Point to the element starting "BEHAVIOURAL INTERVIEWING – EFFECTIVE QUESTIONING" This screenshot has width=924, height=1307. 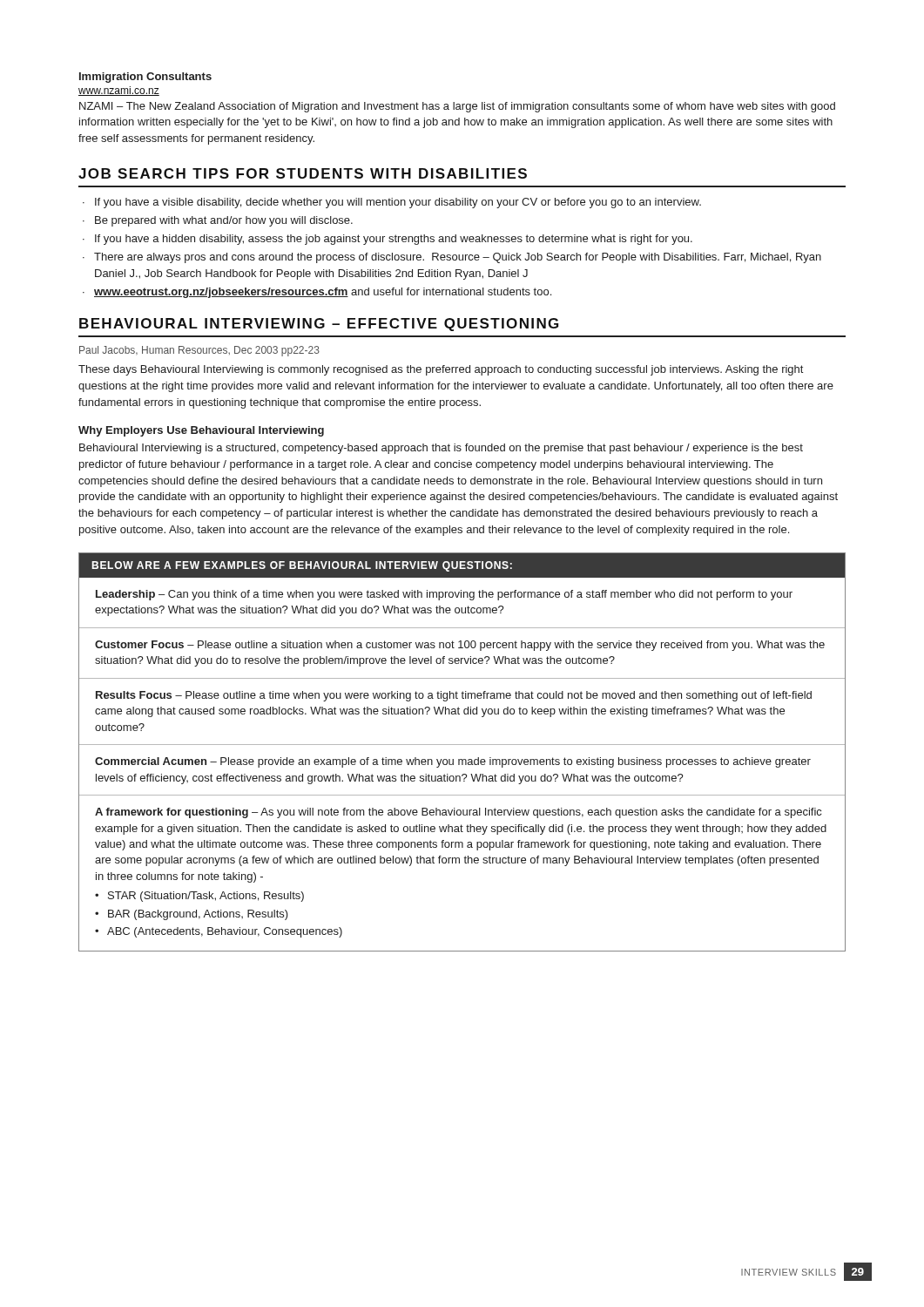462,327
